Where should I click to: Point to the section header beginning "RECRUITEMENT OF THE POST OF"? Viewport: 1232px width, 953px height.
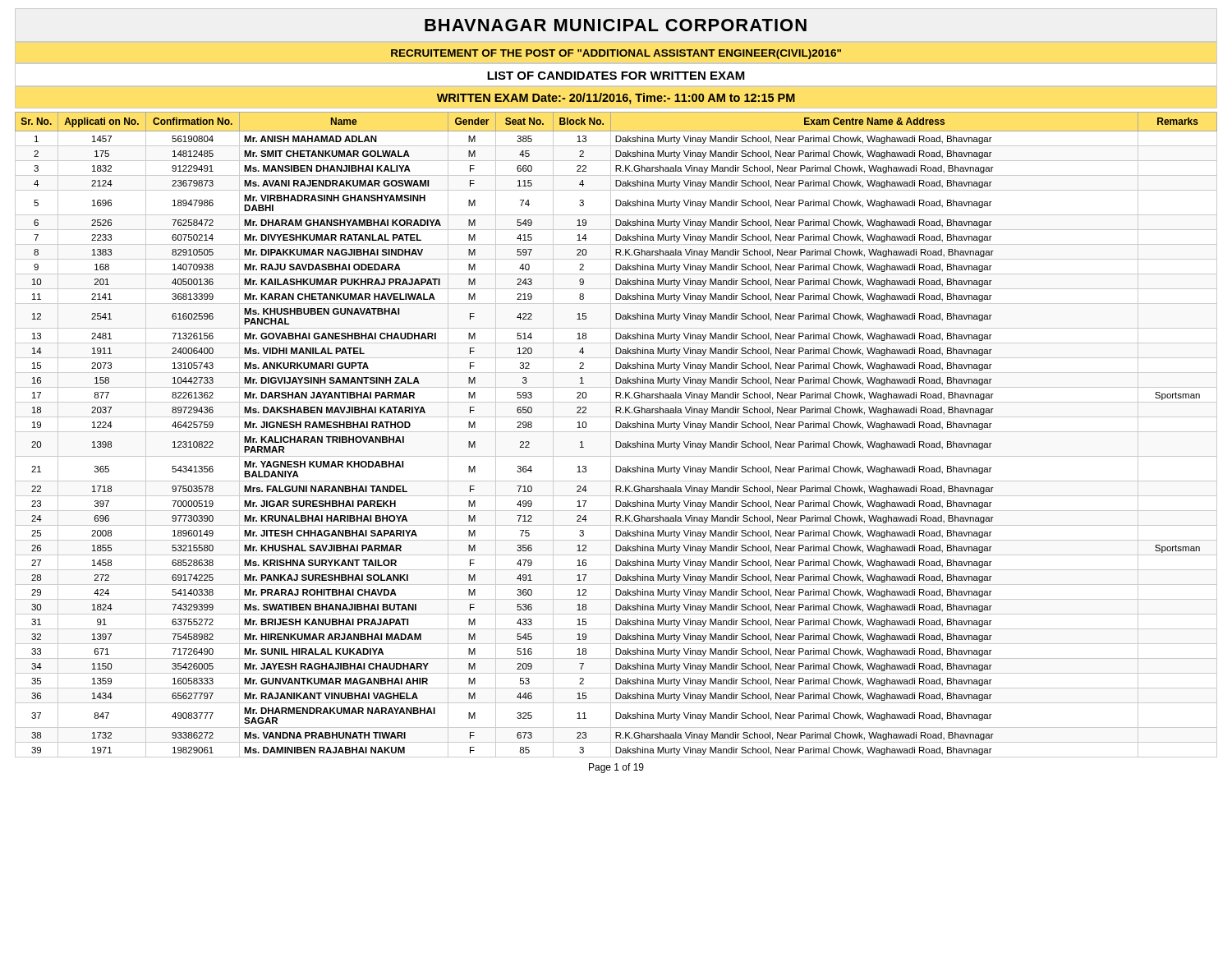pyautogui.click(x=616, y=53)
